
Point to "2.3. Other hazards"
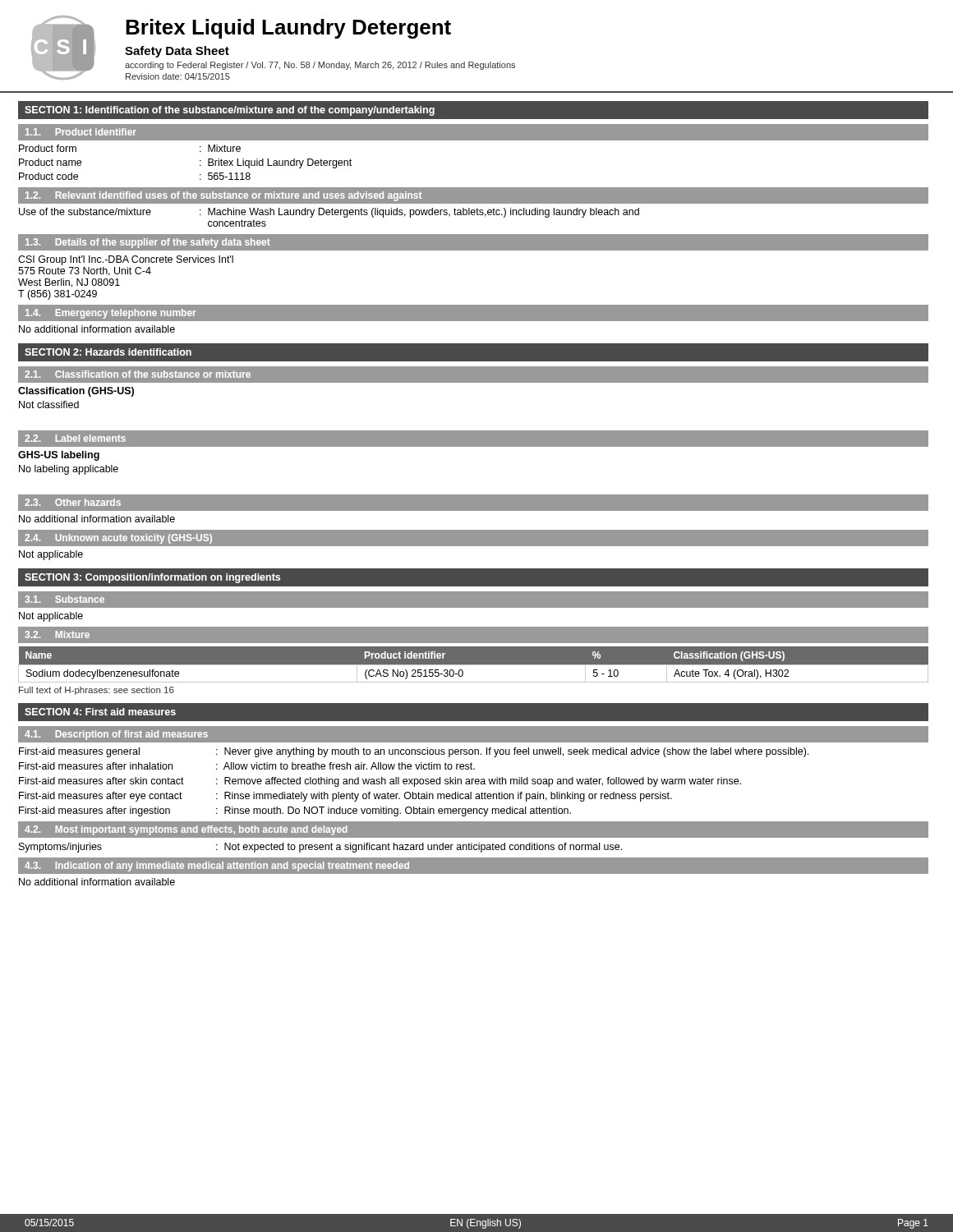pos(73,503)
